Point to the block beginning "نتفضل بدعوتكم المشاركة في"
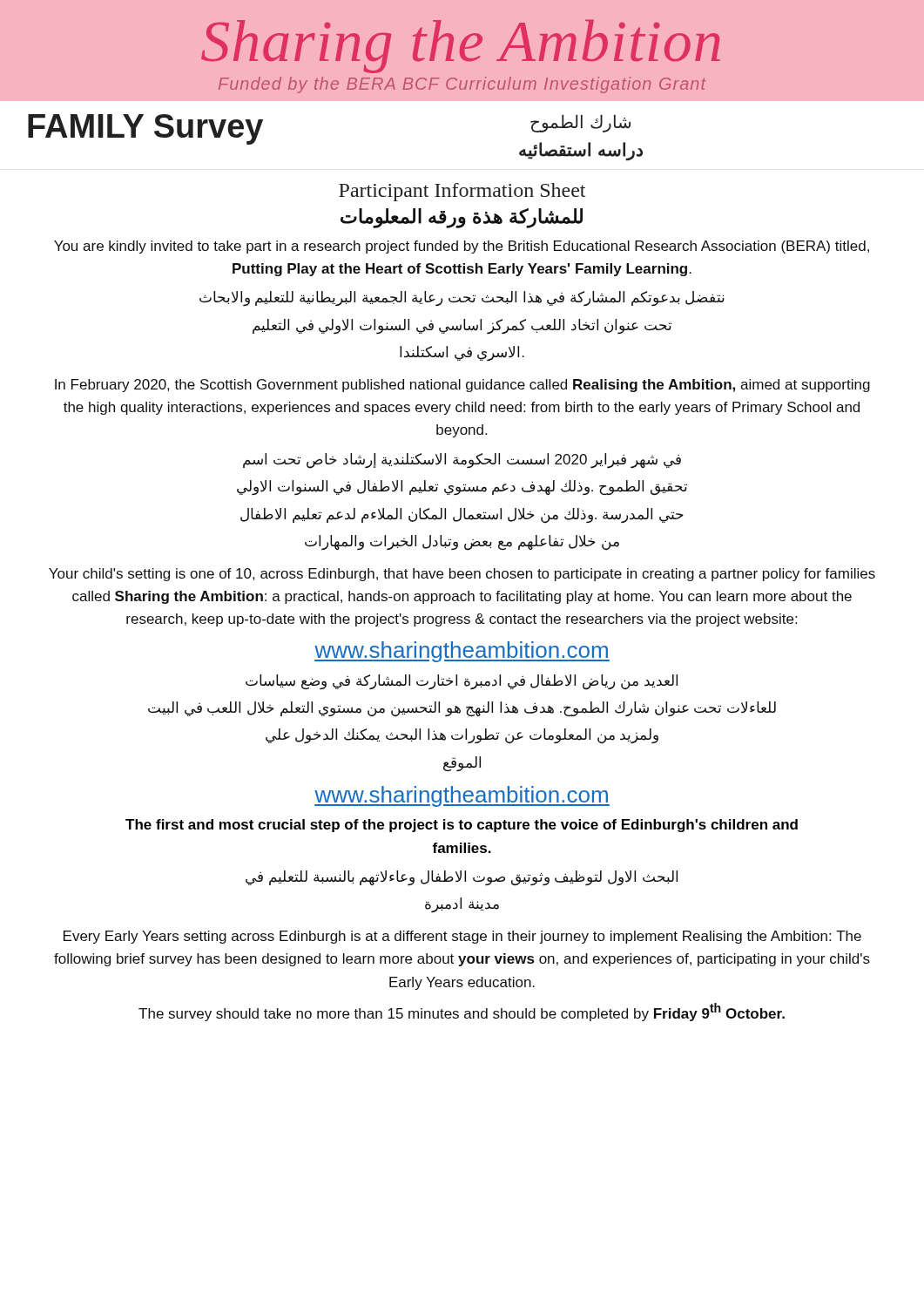 point(462,325)
